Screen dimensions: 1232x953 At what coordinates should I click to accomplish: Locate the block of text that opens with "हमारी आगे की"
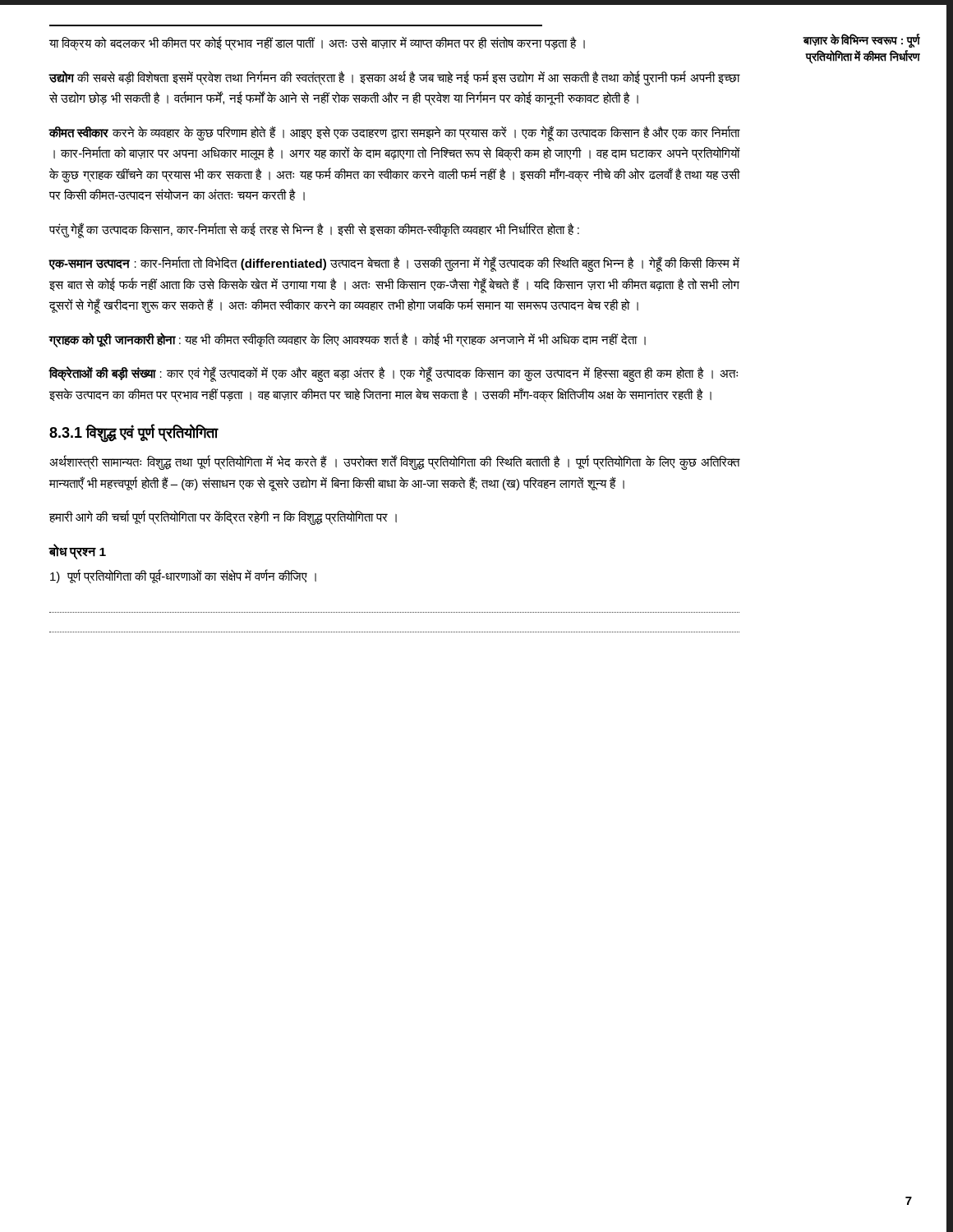(x=224, y=517)
